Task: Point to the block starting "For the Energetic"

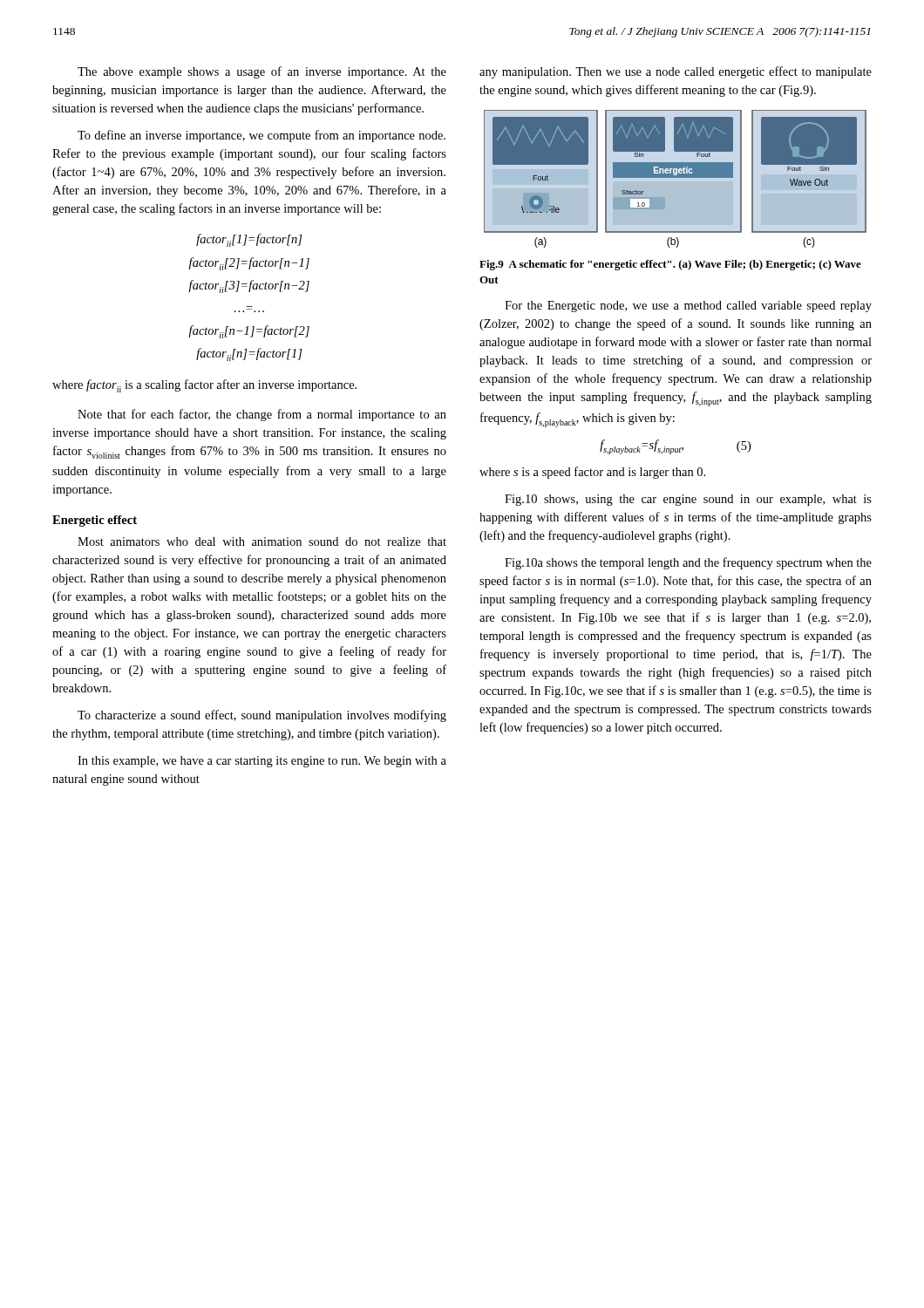Action: 676,363
